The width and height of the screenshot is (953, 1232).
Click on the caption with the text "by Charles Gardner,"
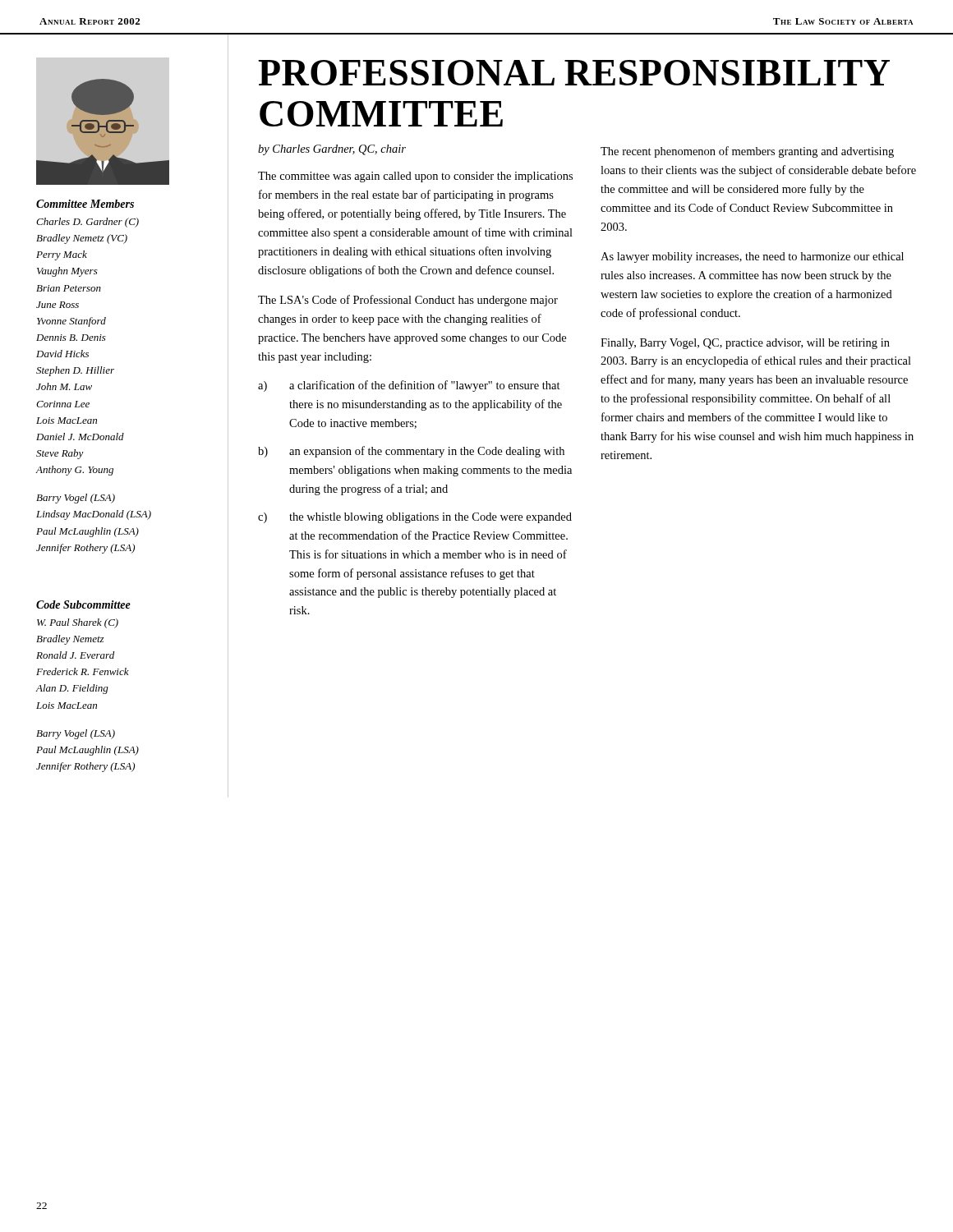coord(416,149)
